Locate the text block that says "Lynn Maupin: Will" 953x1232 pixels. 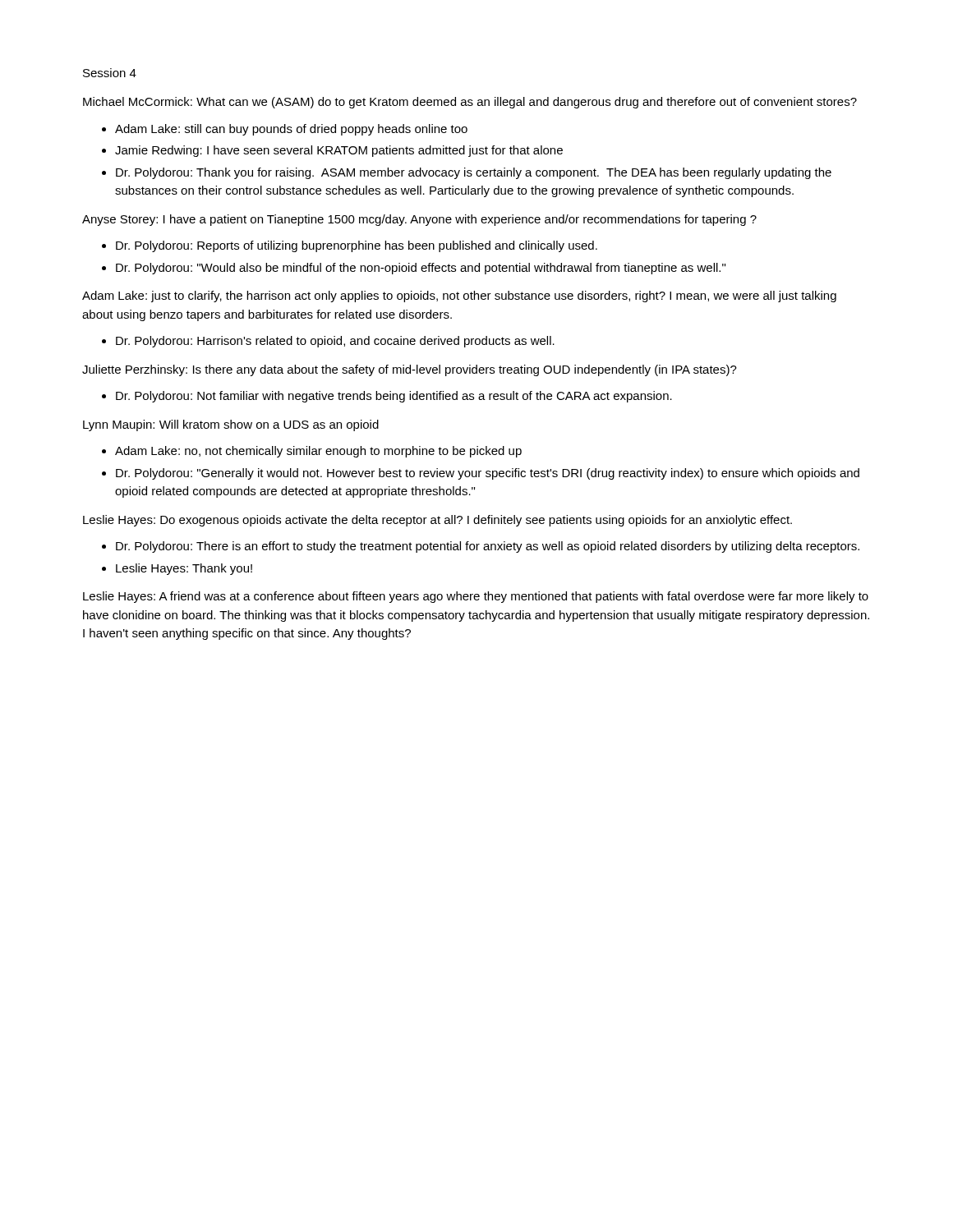231,424
